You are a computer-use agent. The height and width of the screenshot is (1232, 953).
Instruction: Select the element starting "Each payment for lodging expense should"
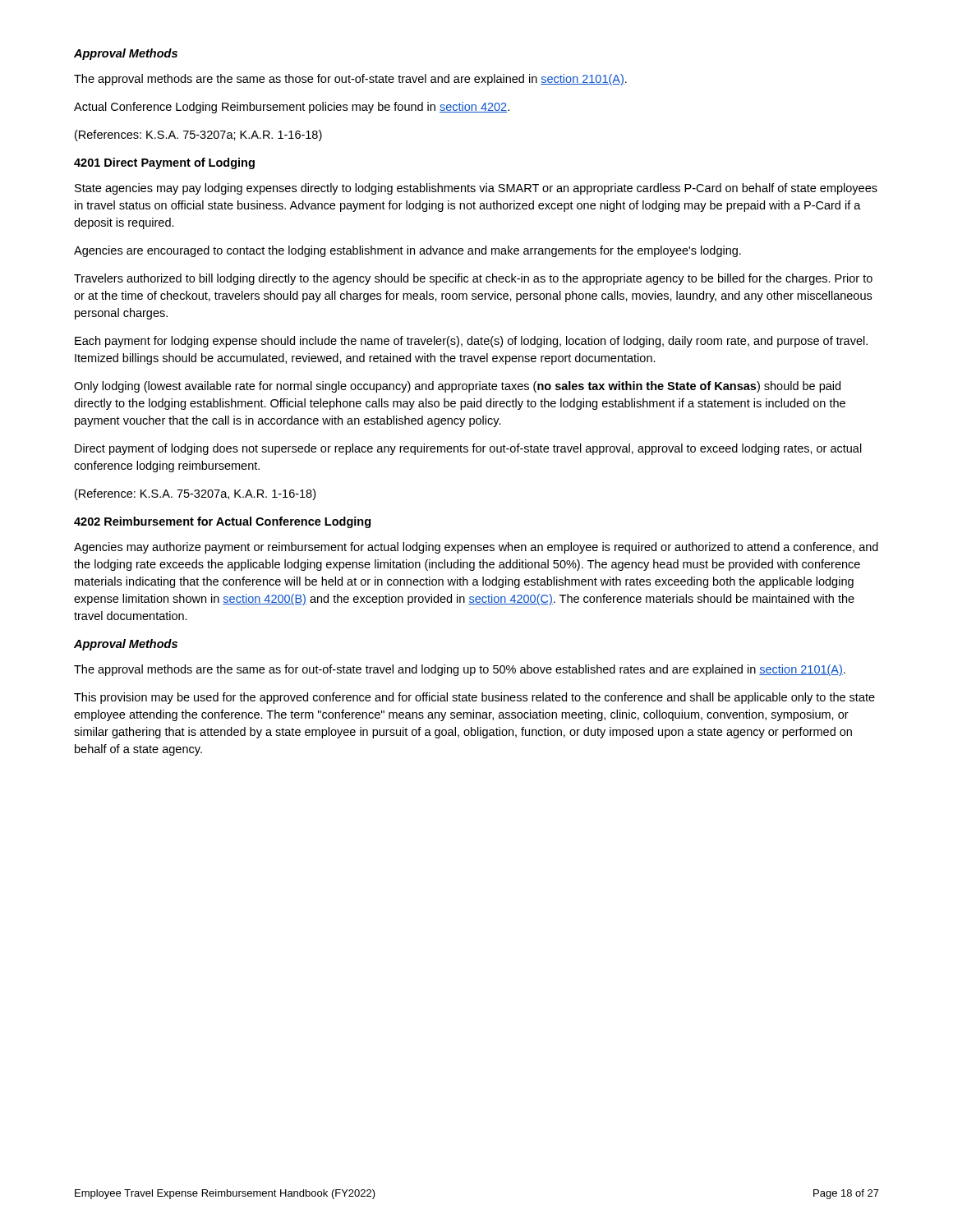(x=476, y=350)
